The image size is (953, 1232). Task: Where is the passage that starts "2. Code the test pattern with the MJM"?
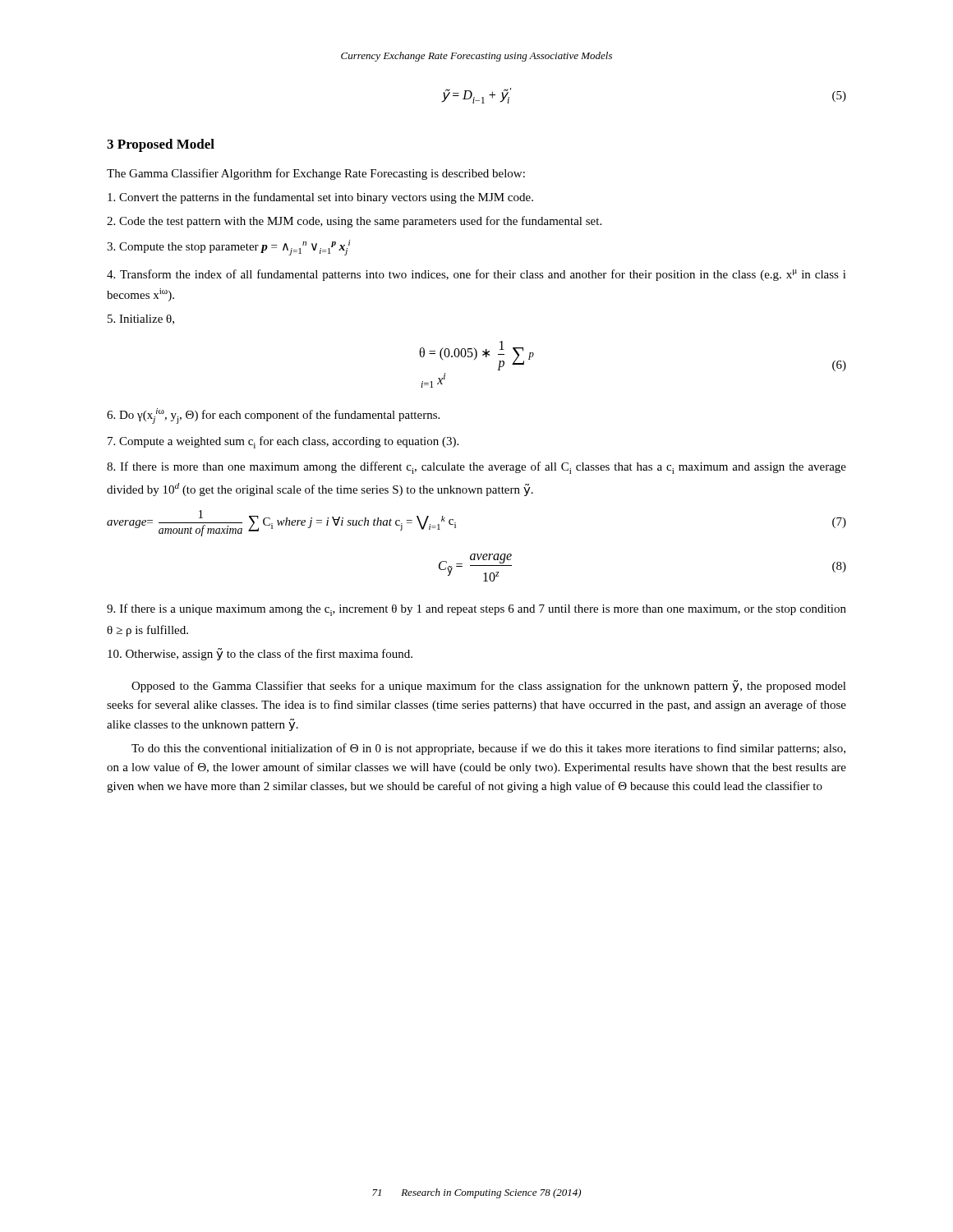355,221
